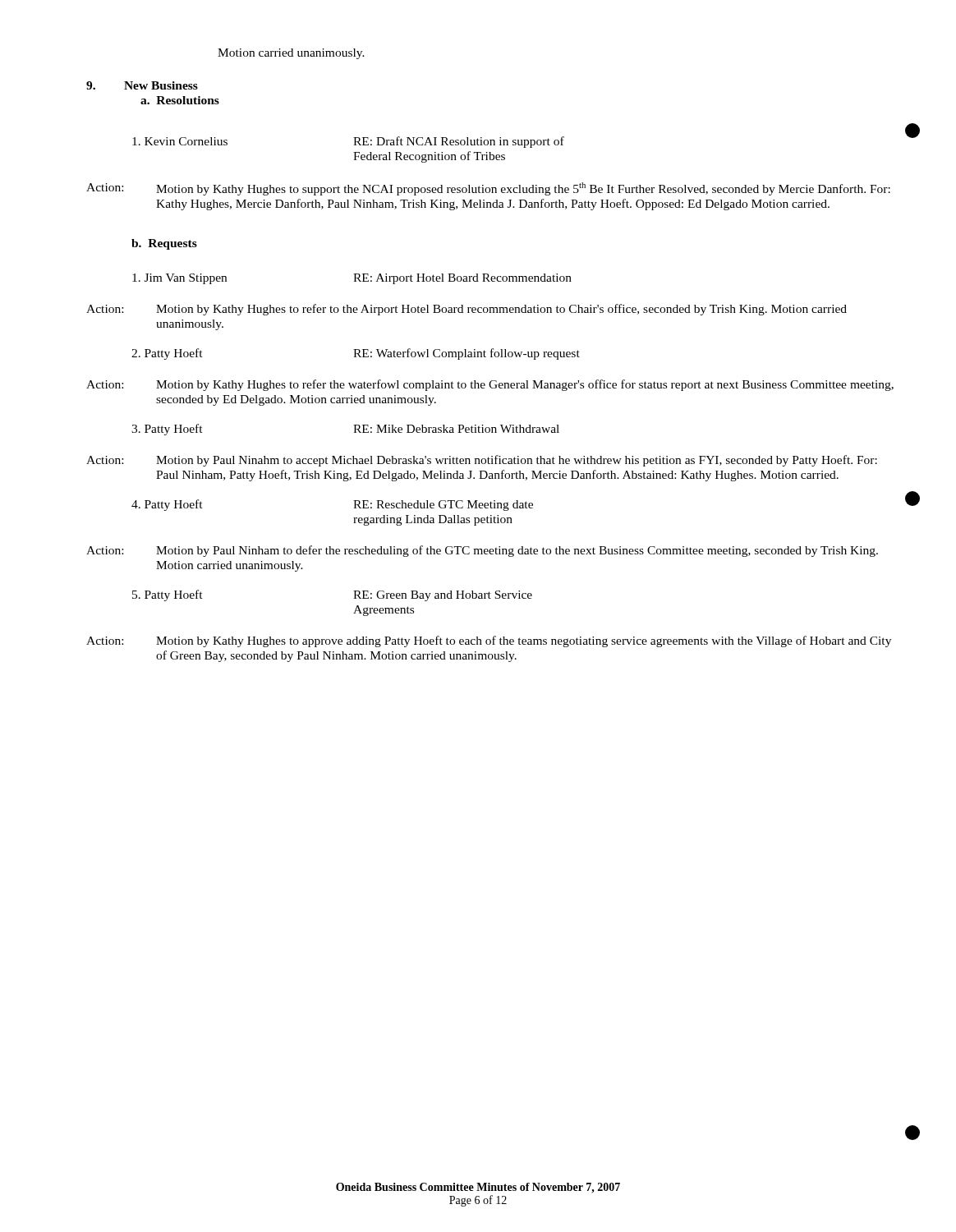
Task: Find the list item that reads "4. Patty Hoeft RE: Reschedule GTC Meeting"
Action: click(516, 512)
